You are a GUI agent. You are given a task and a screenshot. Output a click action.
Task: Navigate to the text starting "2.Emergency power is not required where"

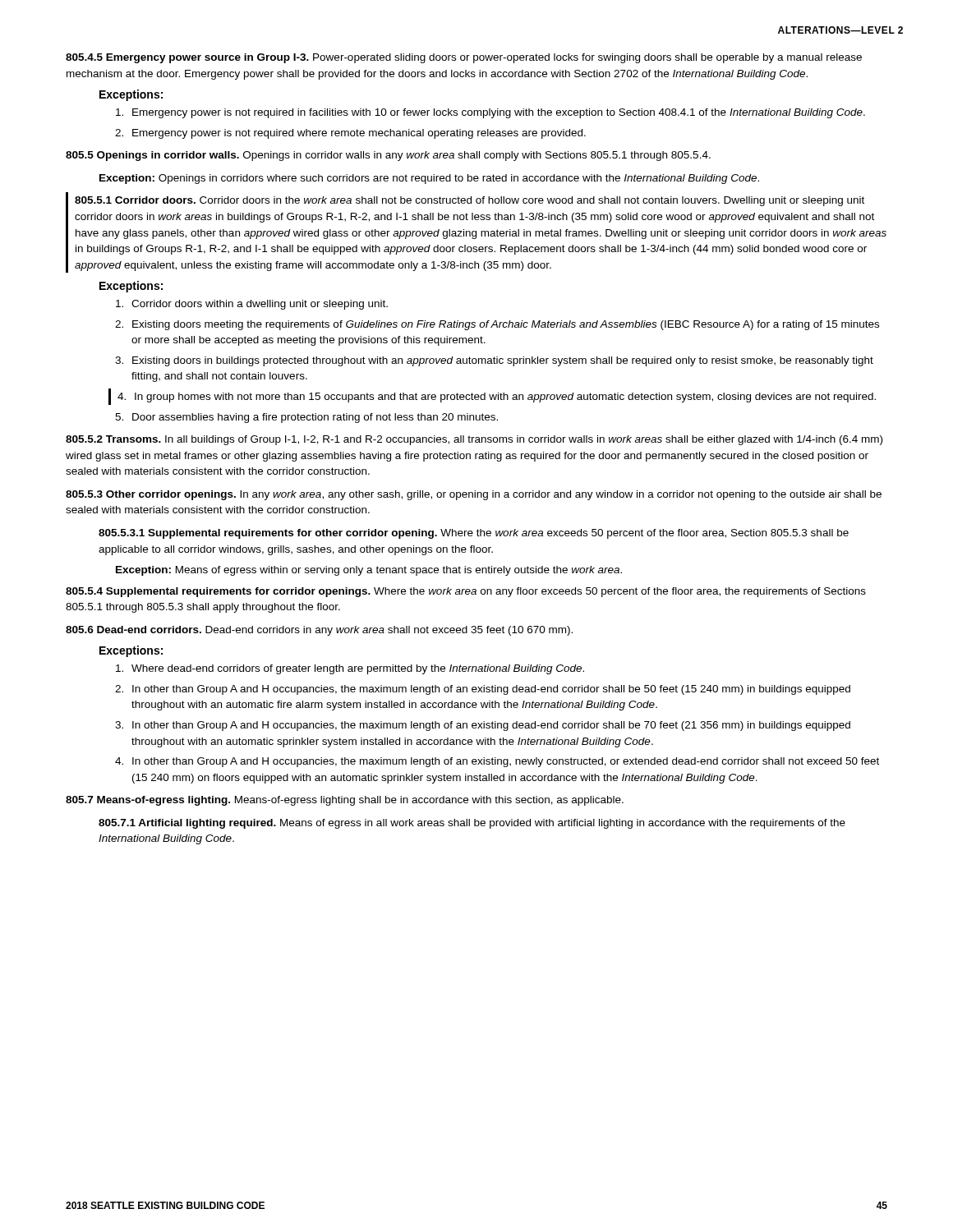(x=499, y=133)
